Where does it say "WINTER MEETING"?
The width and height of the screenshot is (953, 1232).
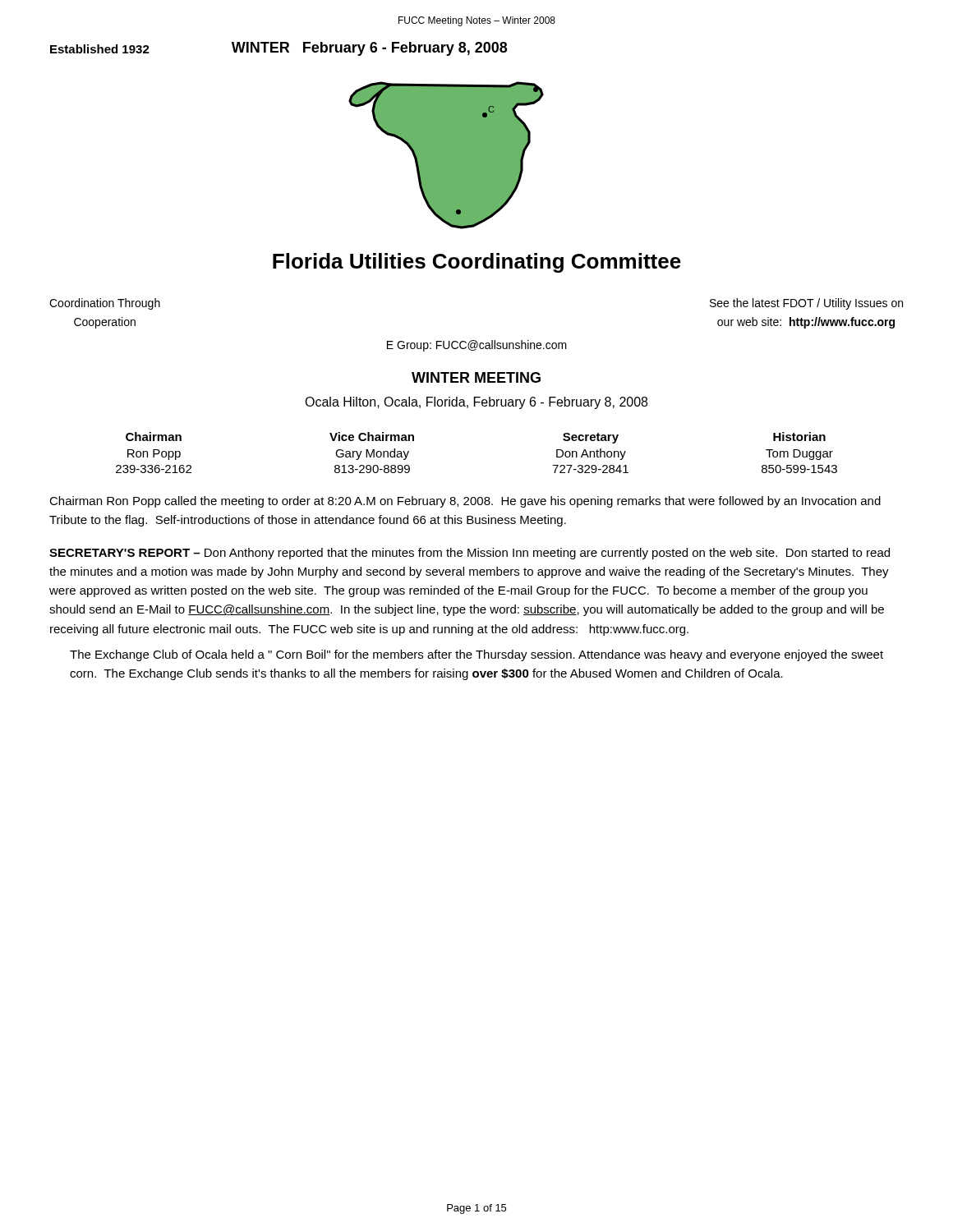point(476,378)
